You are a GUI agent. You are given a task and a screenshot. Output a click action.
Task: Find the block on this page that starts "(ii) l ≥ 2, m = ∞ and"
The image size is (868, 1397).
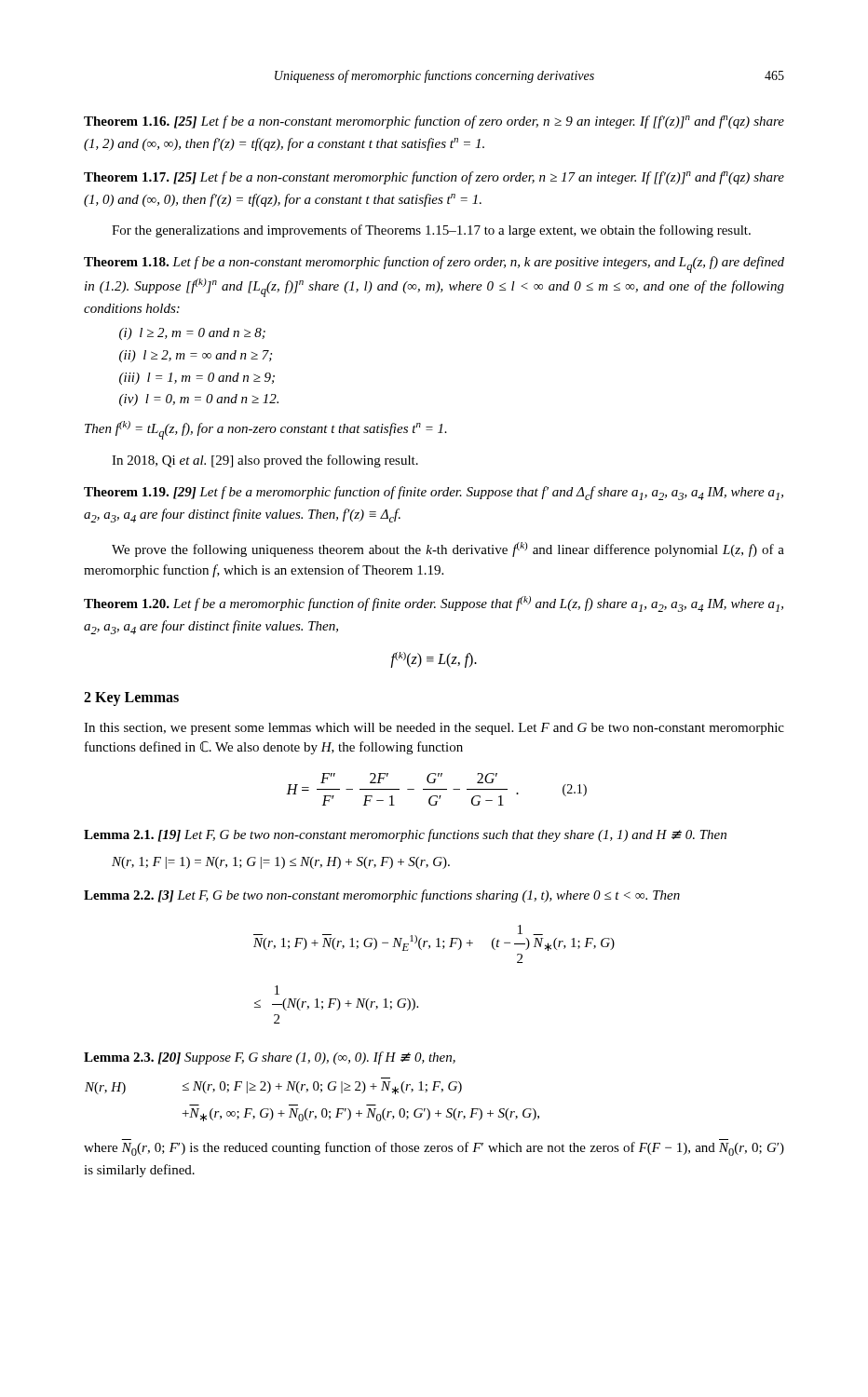(x=196, y=355)
